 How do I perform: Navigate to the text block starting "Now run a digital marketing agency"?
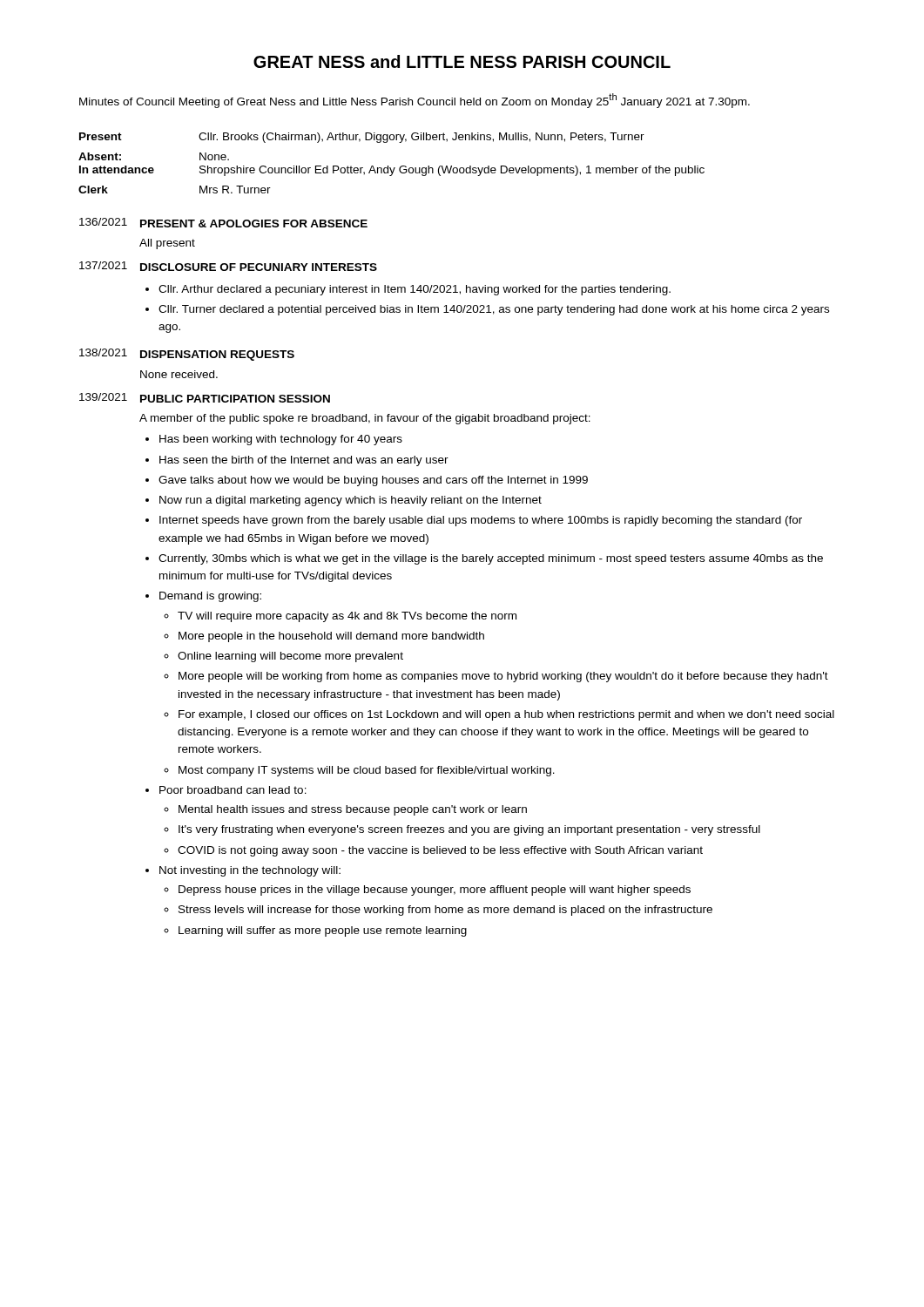pyautogui.click(x=350, y=500)
